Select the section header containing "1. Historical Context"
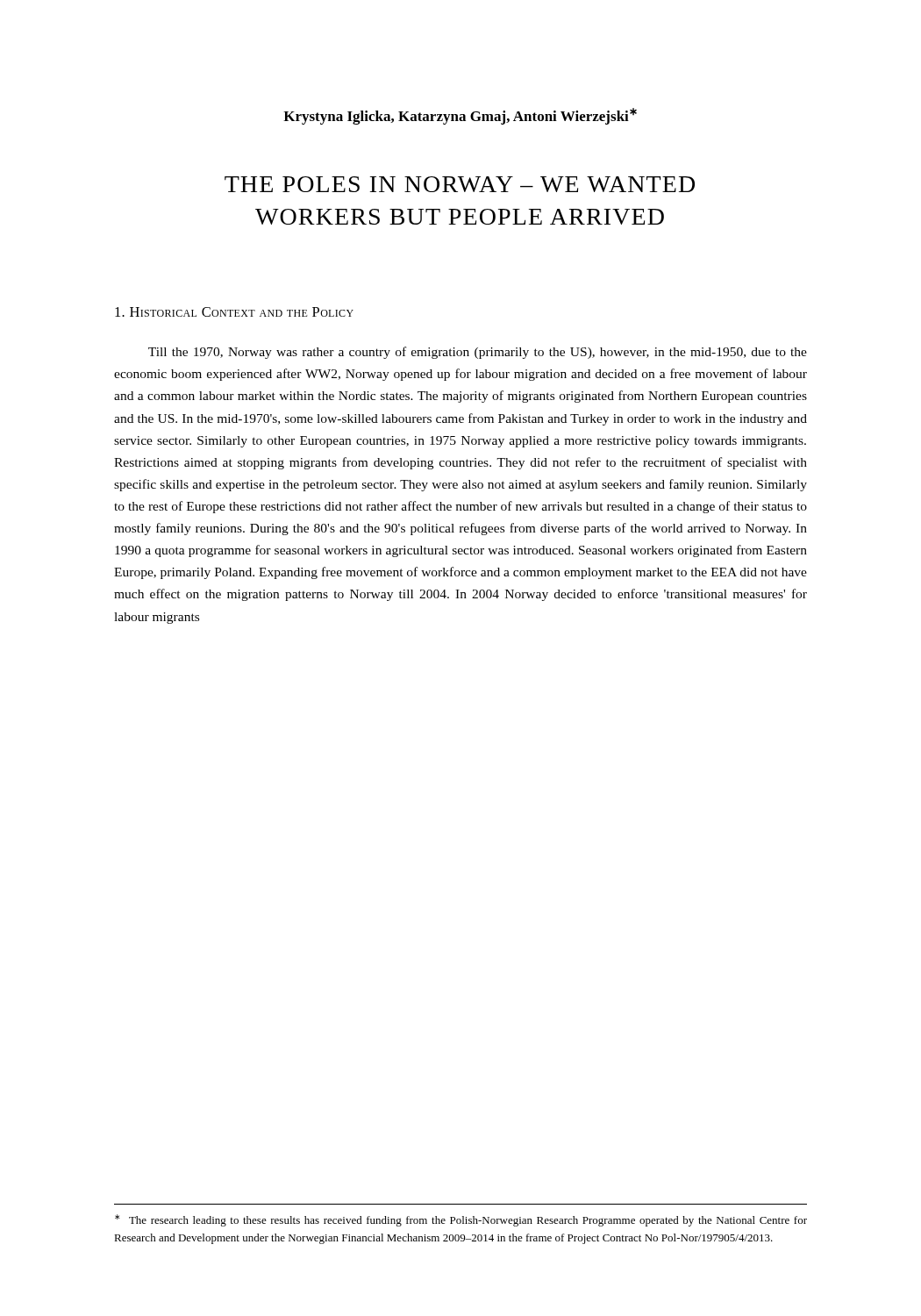The image size is (921, 1316). point(234,312)
